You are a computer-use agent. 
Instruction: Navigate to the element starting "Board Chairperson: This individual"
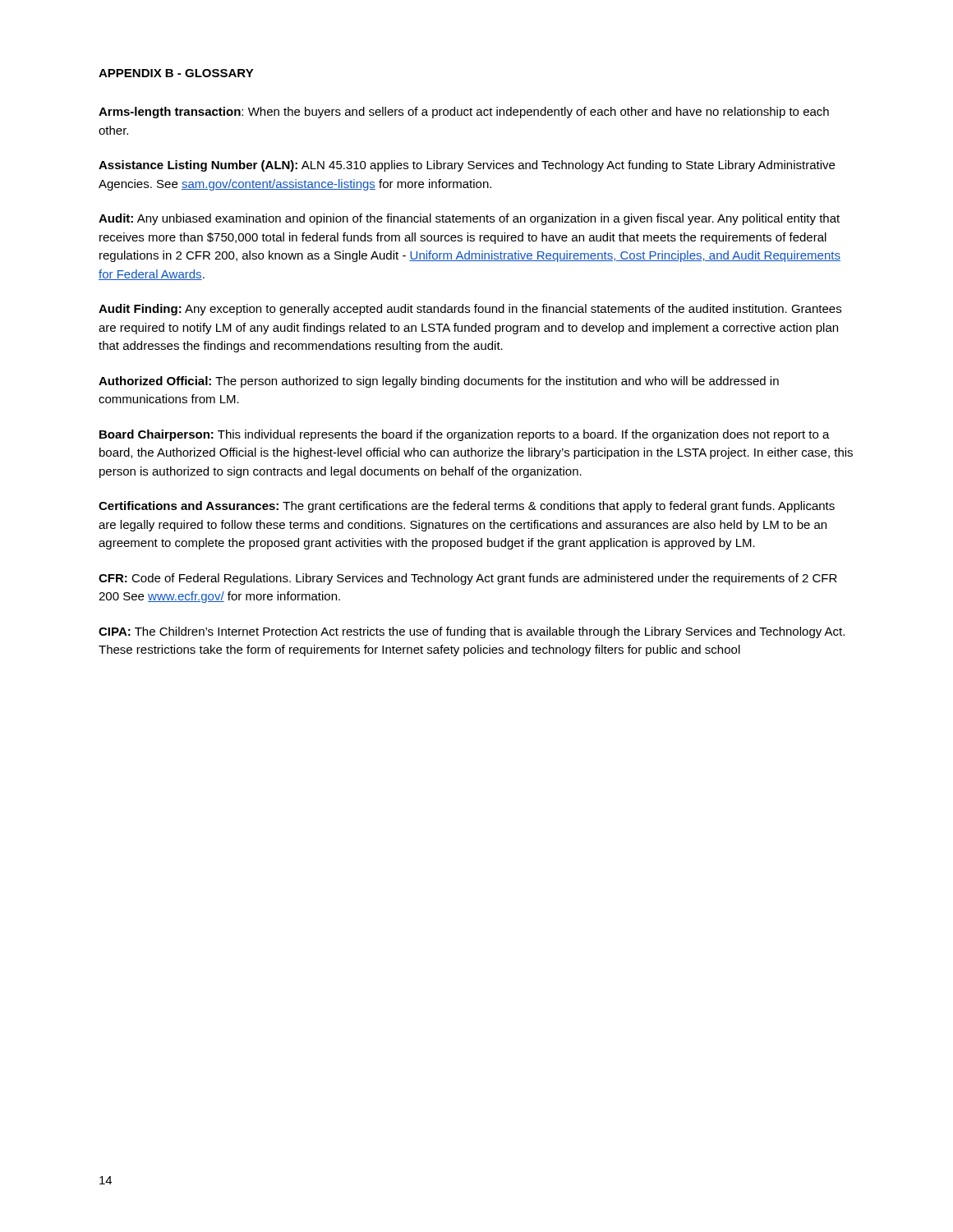click(476, 452)
